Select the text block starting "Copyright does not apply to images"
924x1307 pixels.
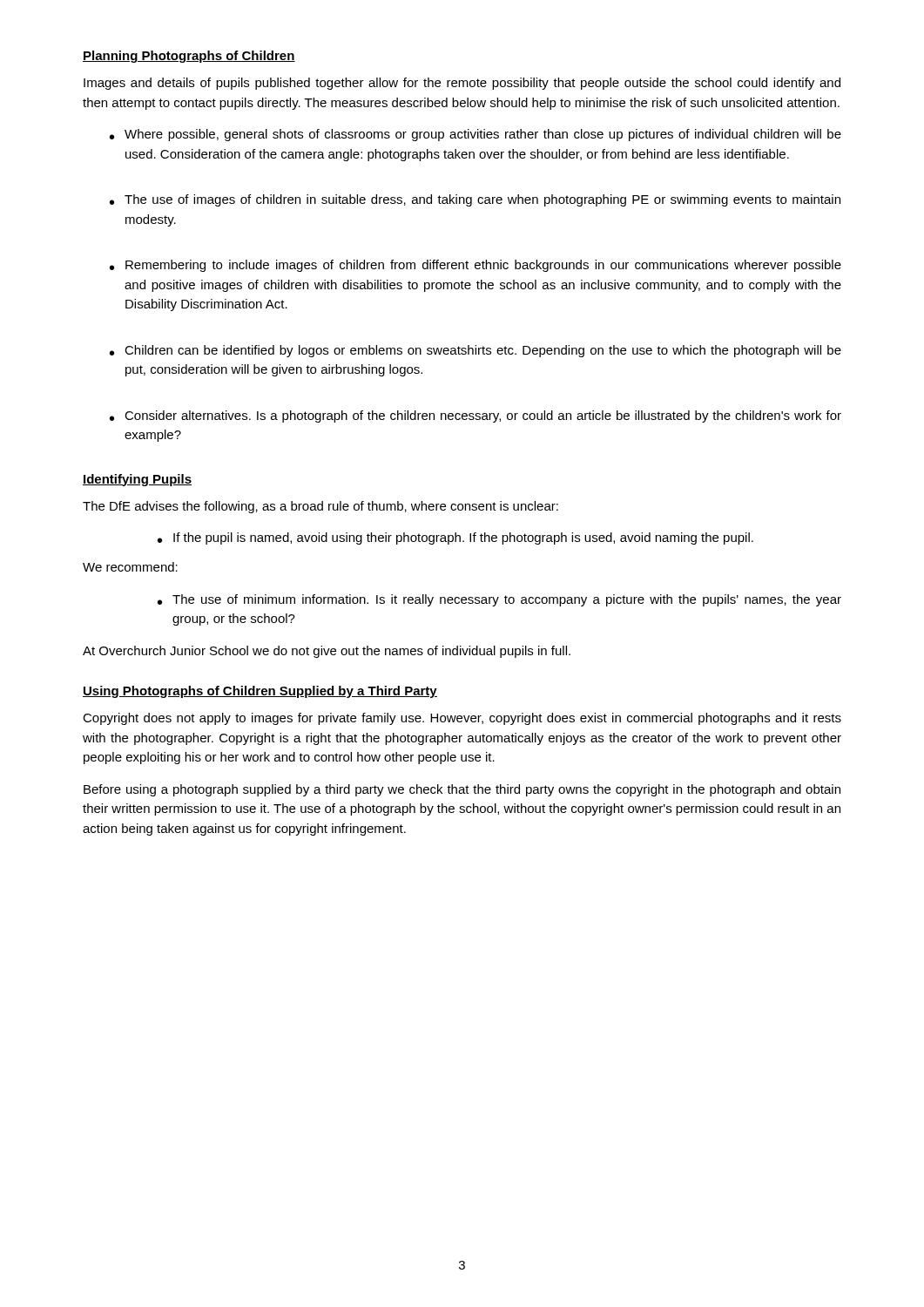pyautogui.click(x=462, y=737)
